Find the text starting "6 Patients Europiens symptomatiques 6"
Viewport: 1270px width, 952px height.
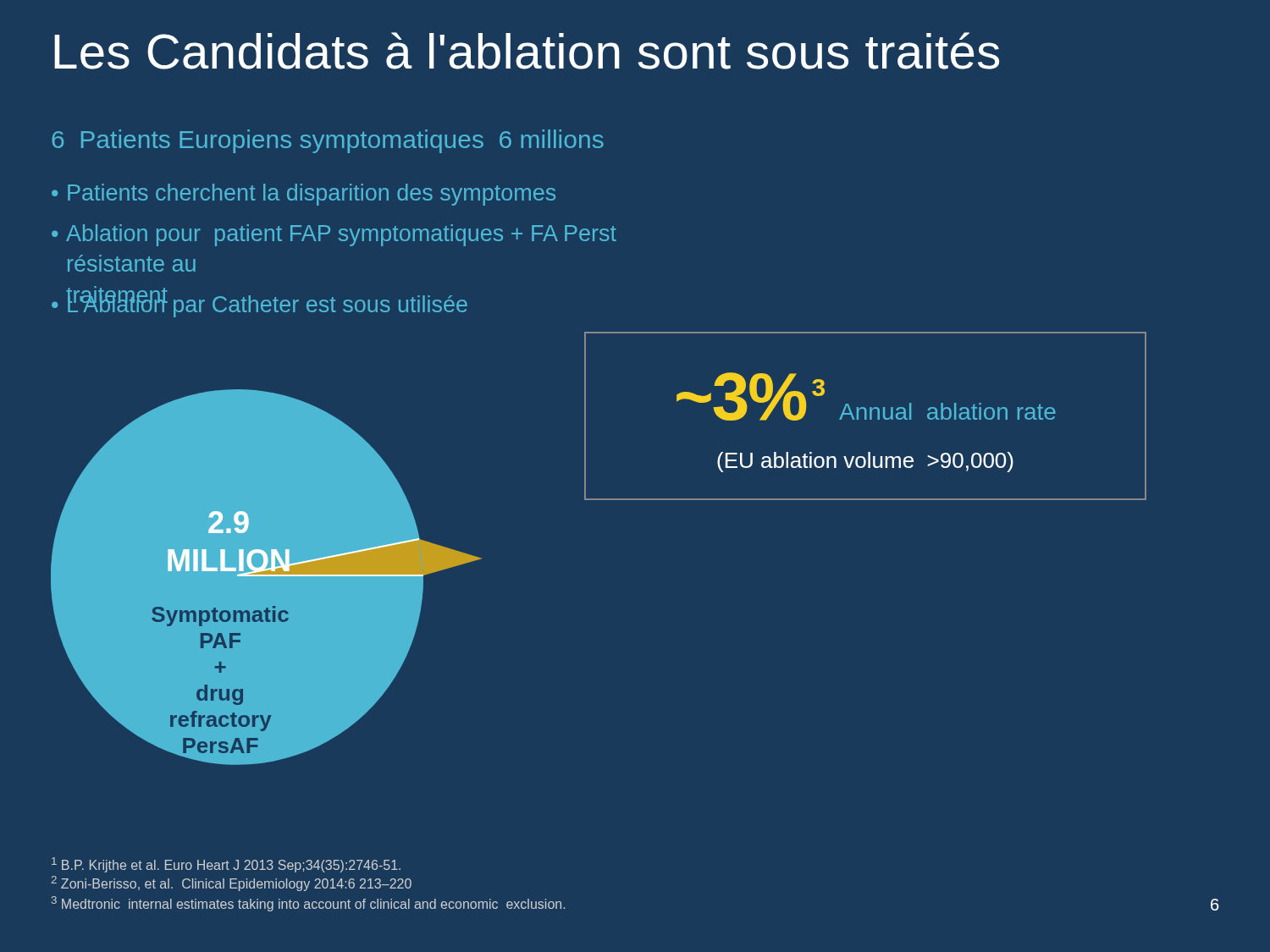coord(328,139)
